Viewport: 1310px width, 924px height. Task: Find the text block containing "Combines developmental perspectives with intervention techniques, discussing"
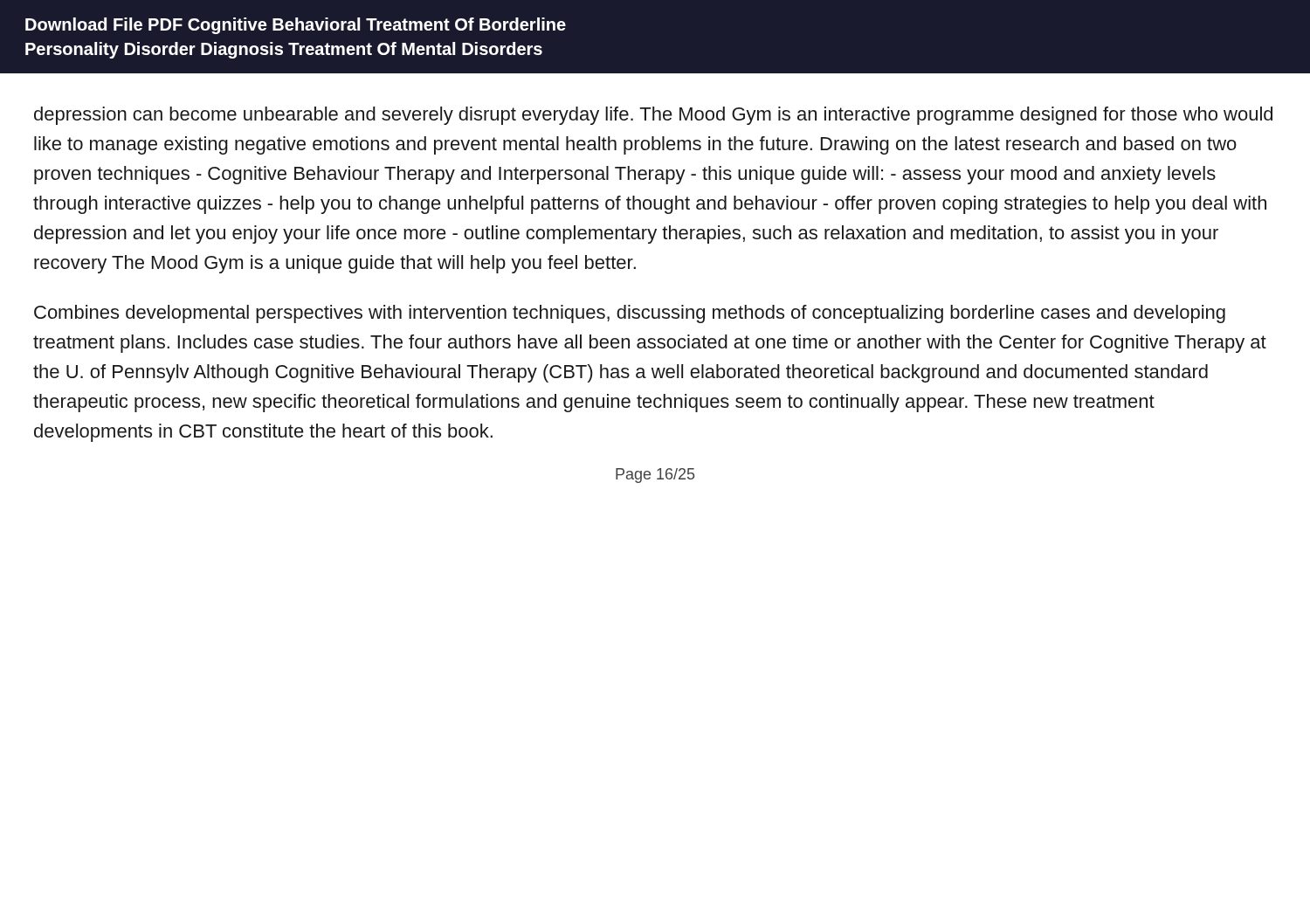pyautogui.click(x=650, y=371)
